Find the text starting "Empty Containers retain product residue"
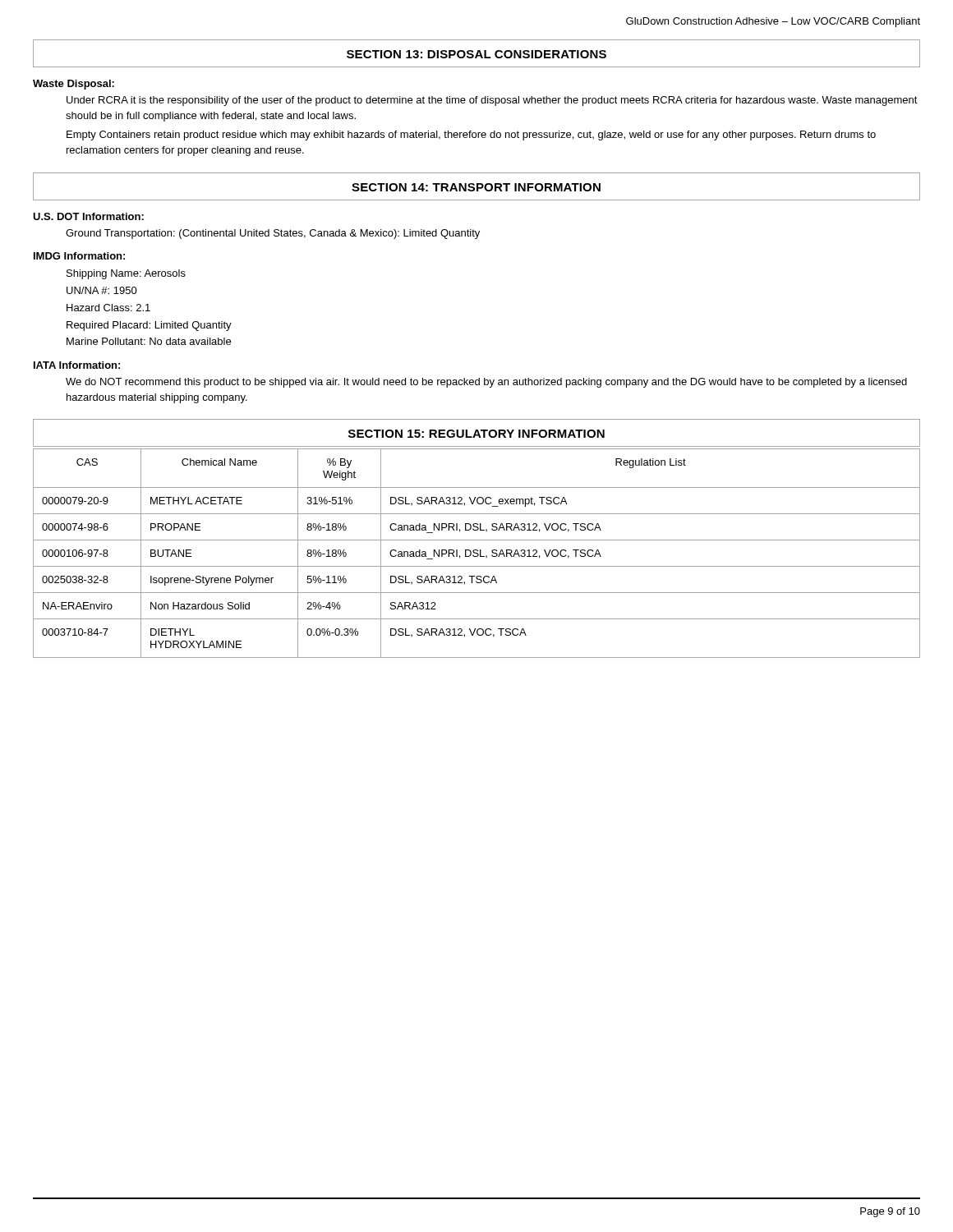 tap(471, 142)
